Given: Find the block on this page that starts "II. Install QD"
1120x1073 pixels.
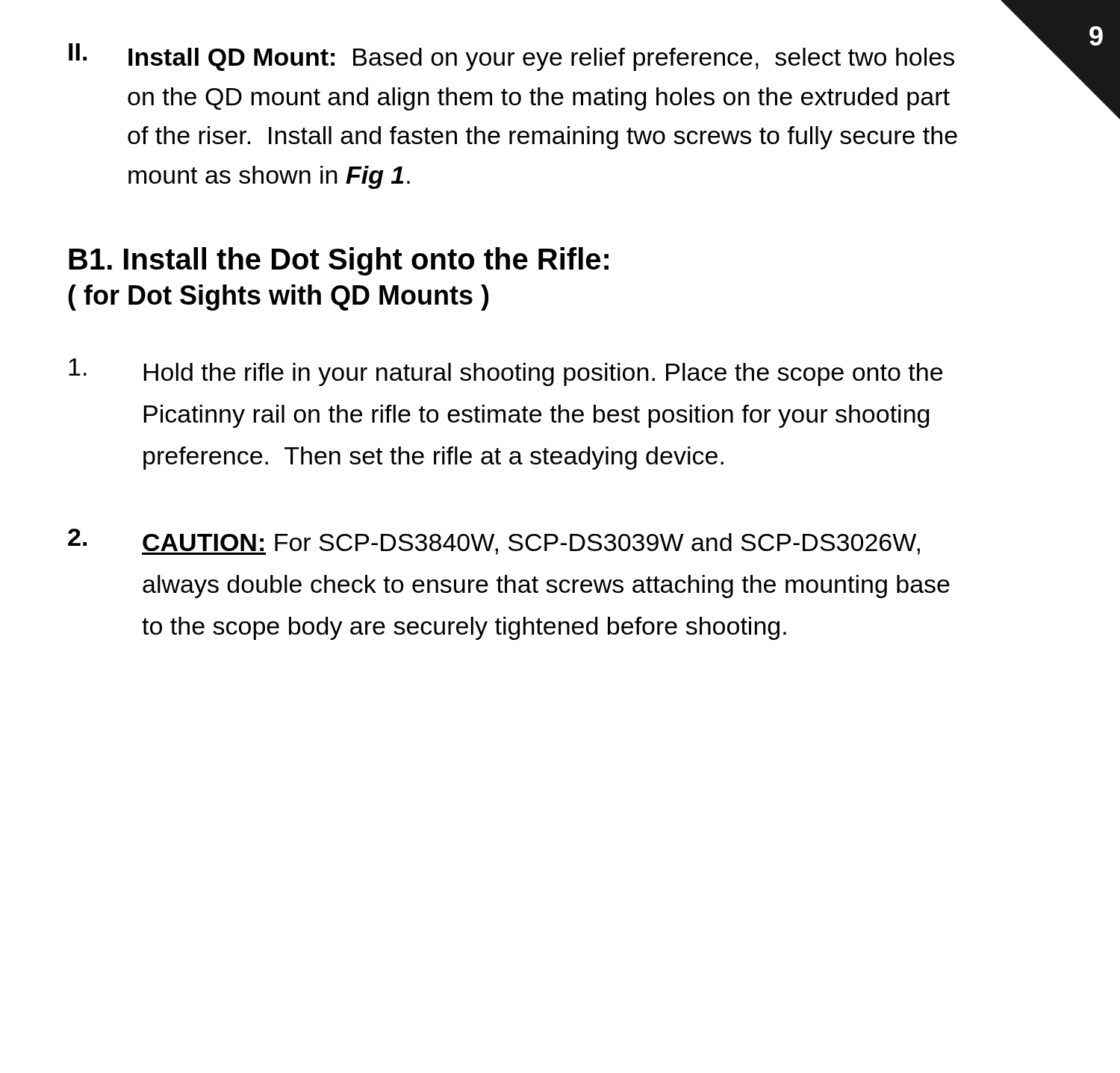Looking at the screenshot, I should (x=519, y=116).
